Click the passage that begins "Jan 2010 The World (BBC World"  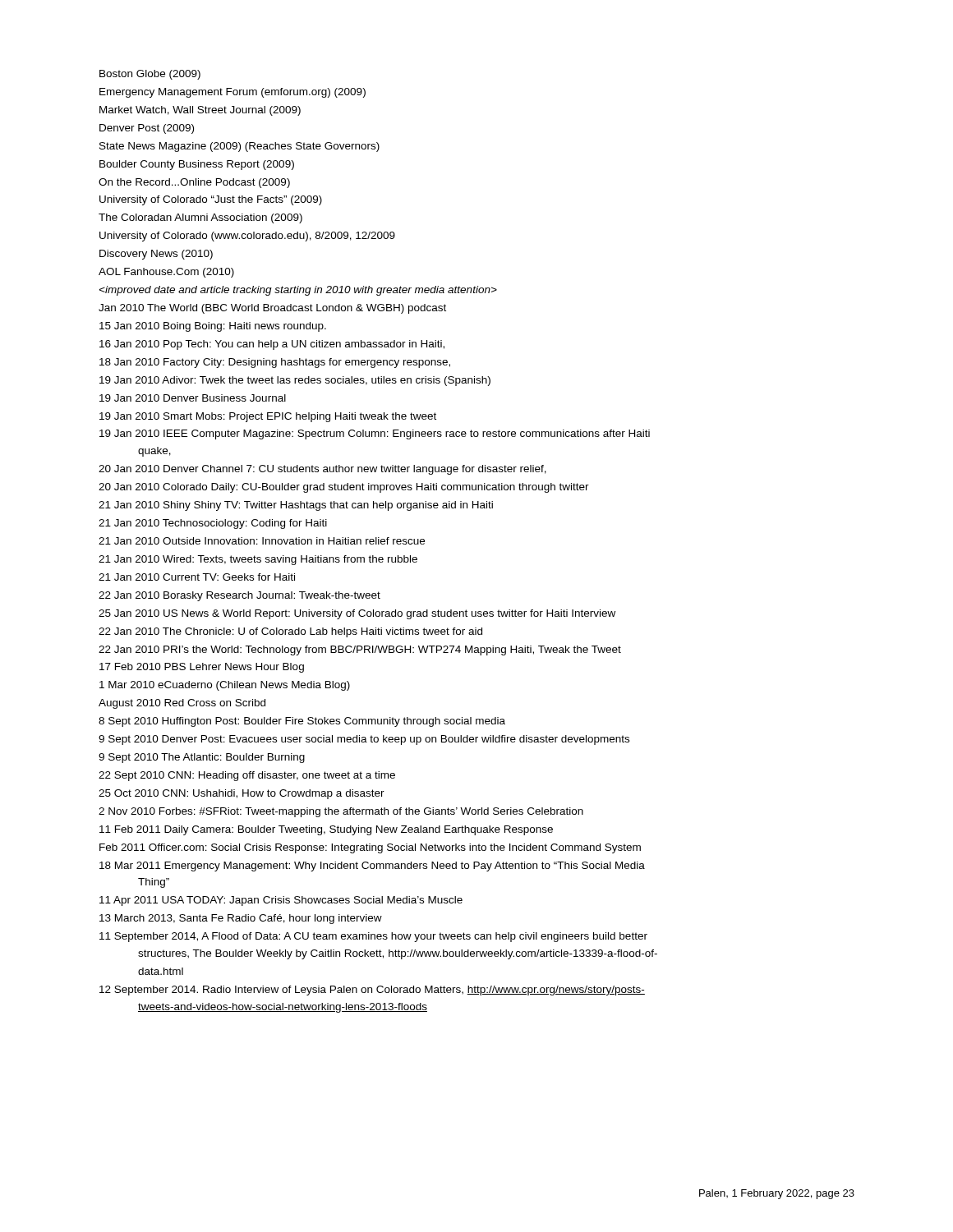[x=272, y=308]
